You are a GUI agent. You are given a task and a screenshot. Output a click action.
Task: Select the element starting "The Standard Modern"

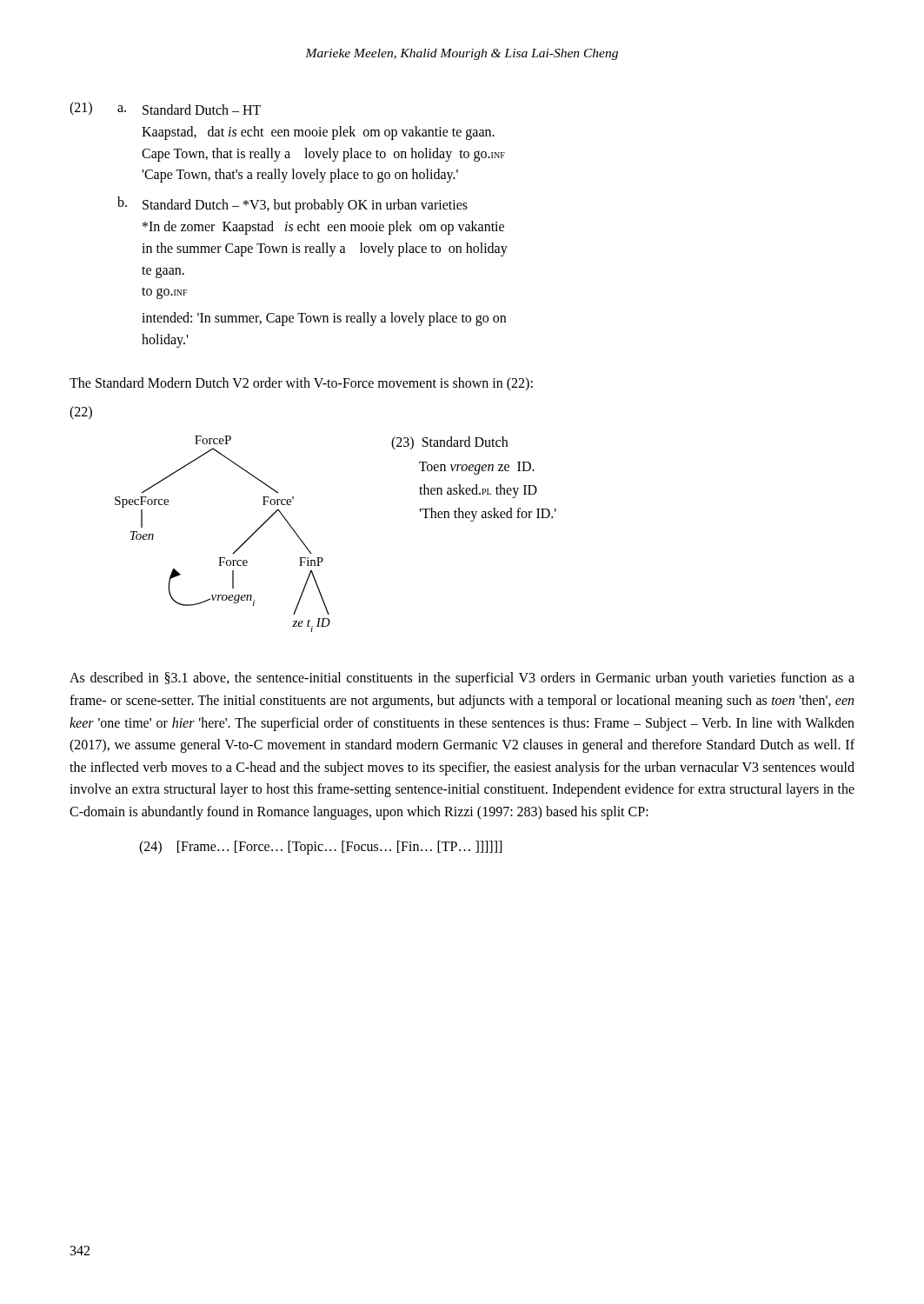[x=302, y=383]
